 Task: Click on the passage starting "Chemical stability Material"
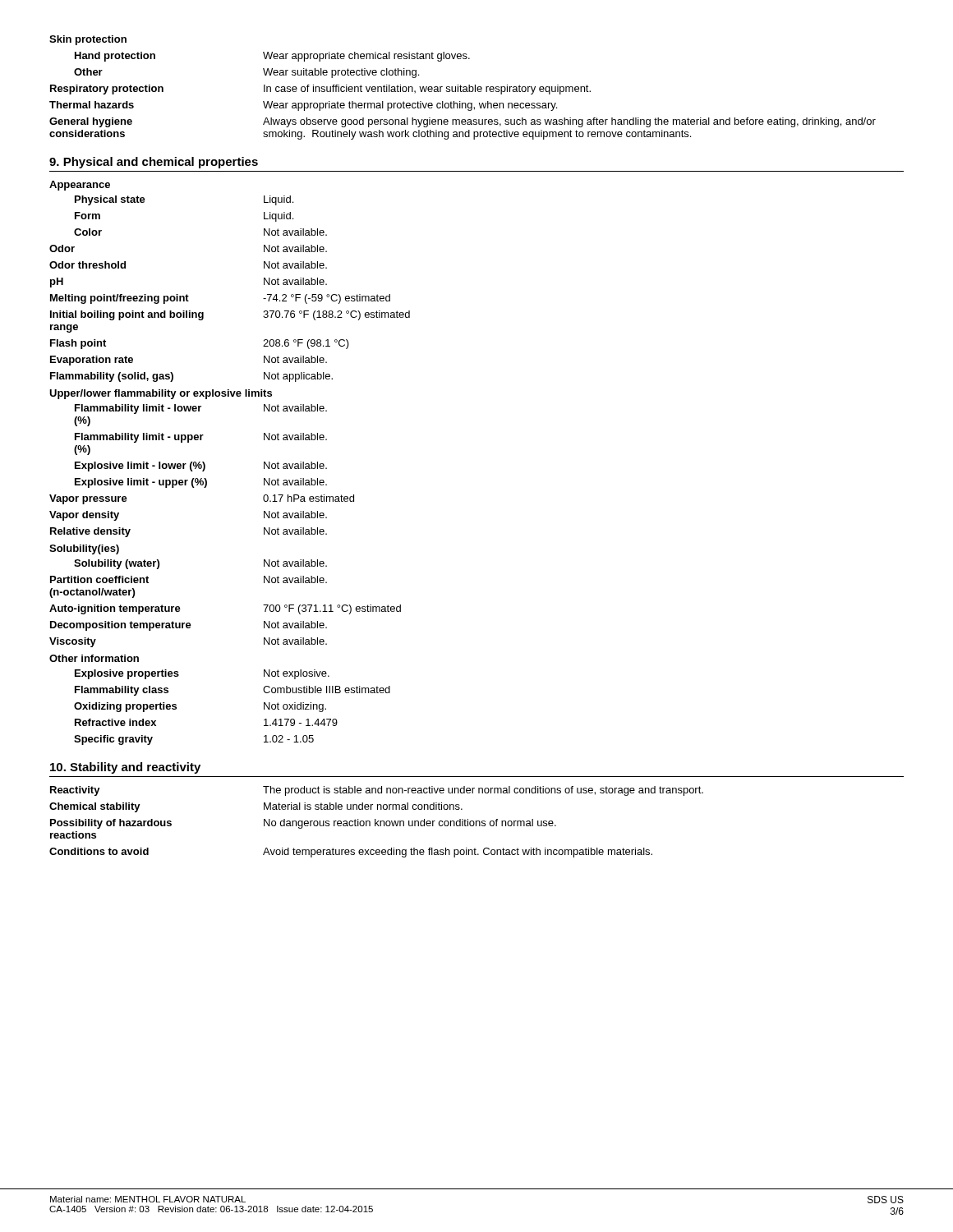pos(89,807)
